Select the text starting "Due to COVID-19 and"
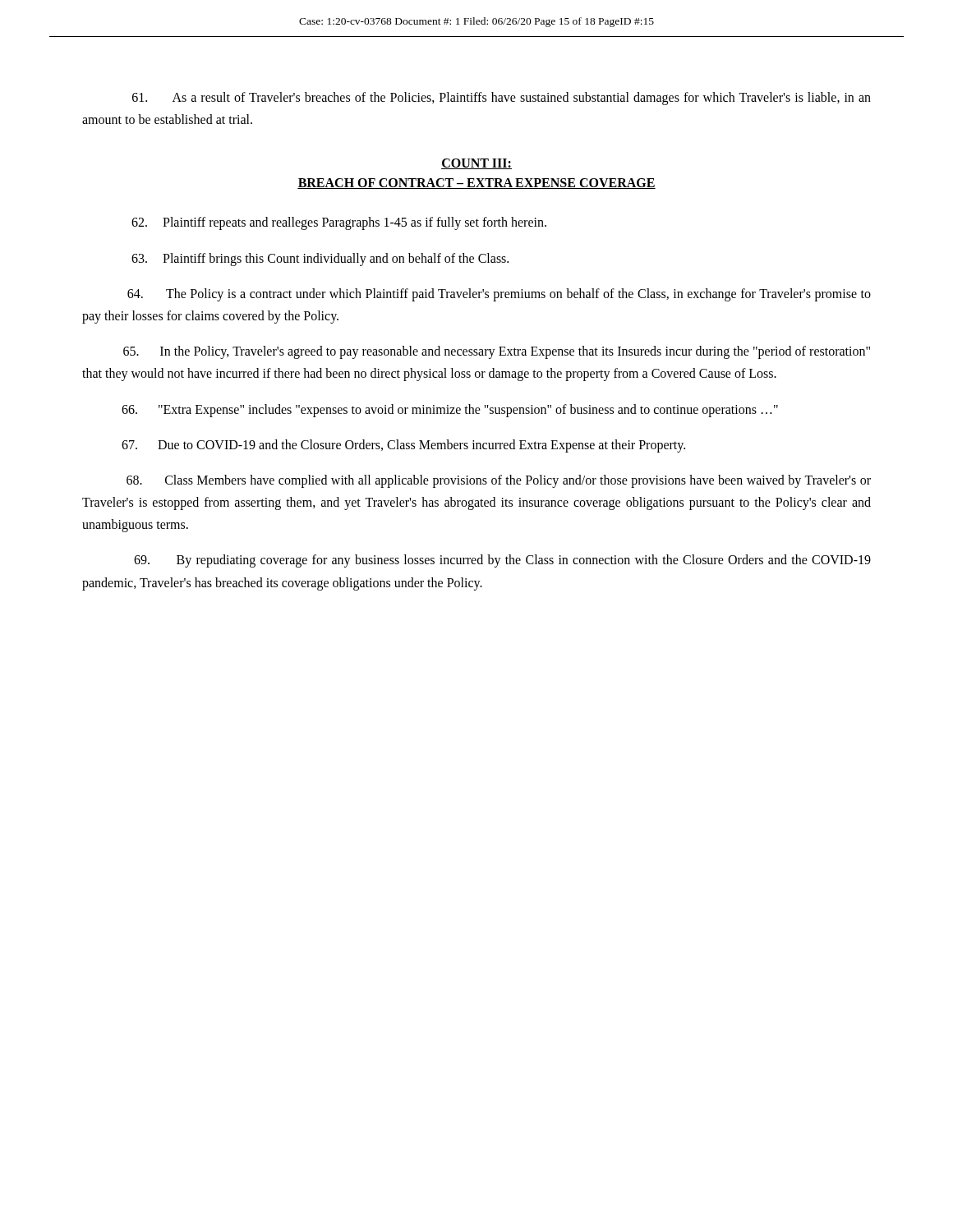This screenshot has height=1232, width=953. tap(476, 445)
